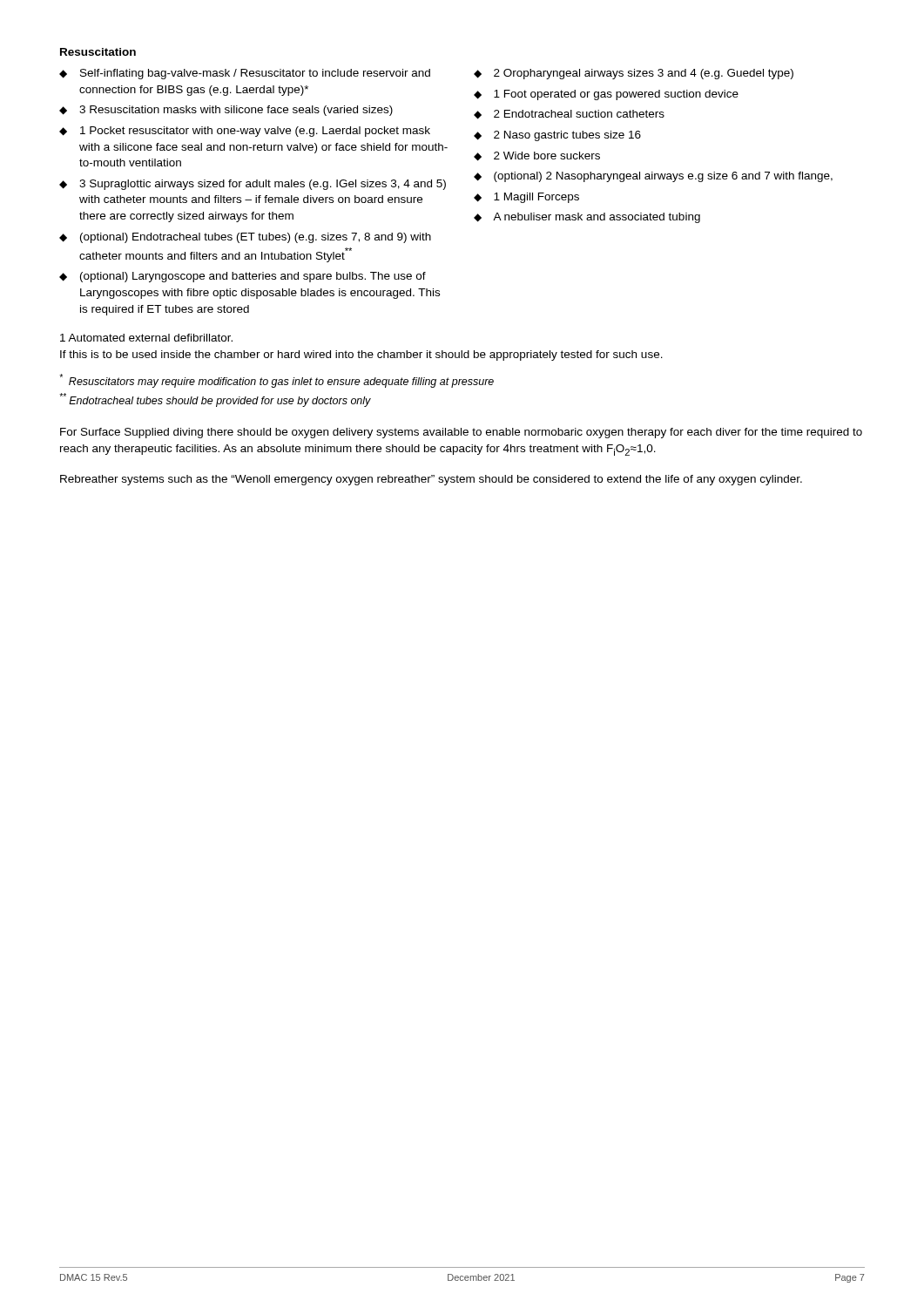Find the list item containing "◆2 Oropharyngeal airways sizes 3"

669,73
